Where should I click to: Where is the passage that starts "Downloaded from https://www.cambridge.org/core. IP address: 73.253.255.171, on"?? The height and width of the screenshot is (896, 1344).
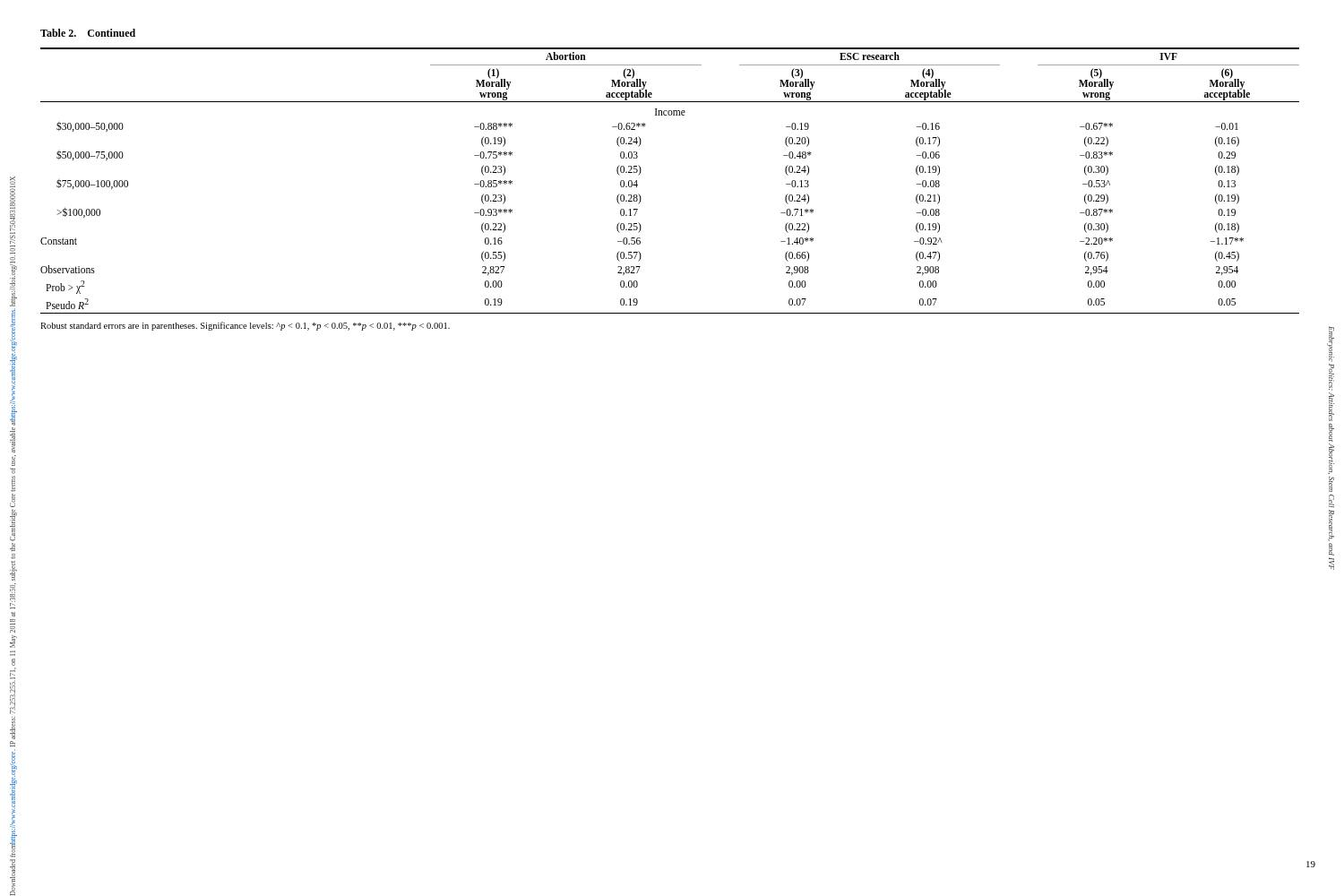[12, 536]
